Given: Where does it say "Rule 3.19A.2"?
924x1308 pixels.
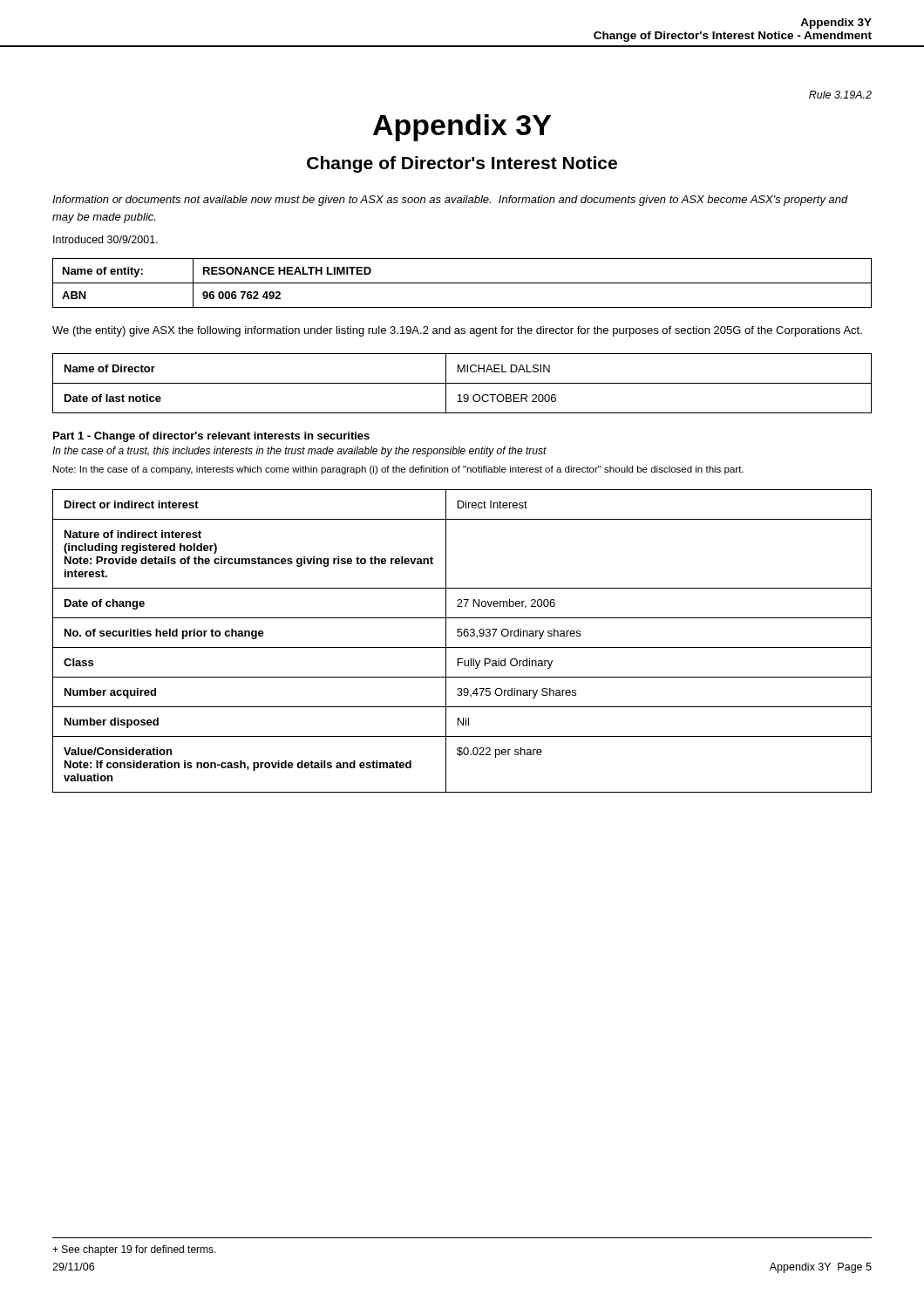Looking at the screenshot, I should 840,95.
